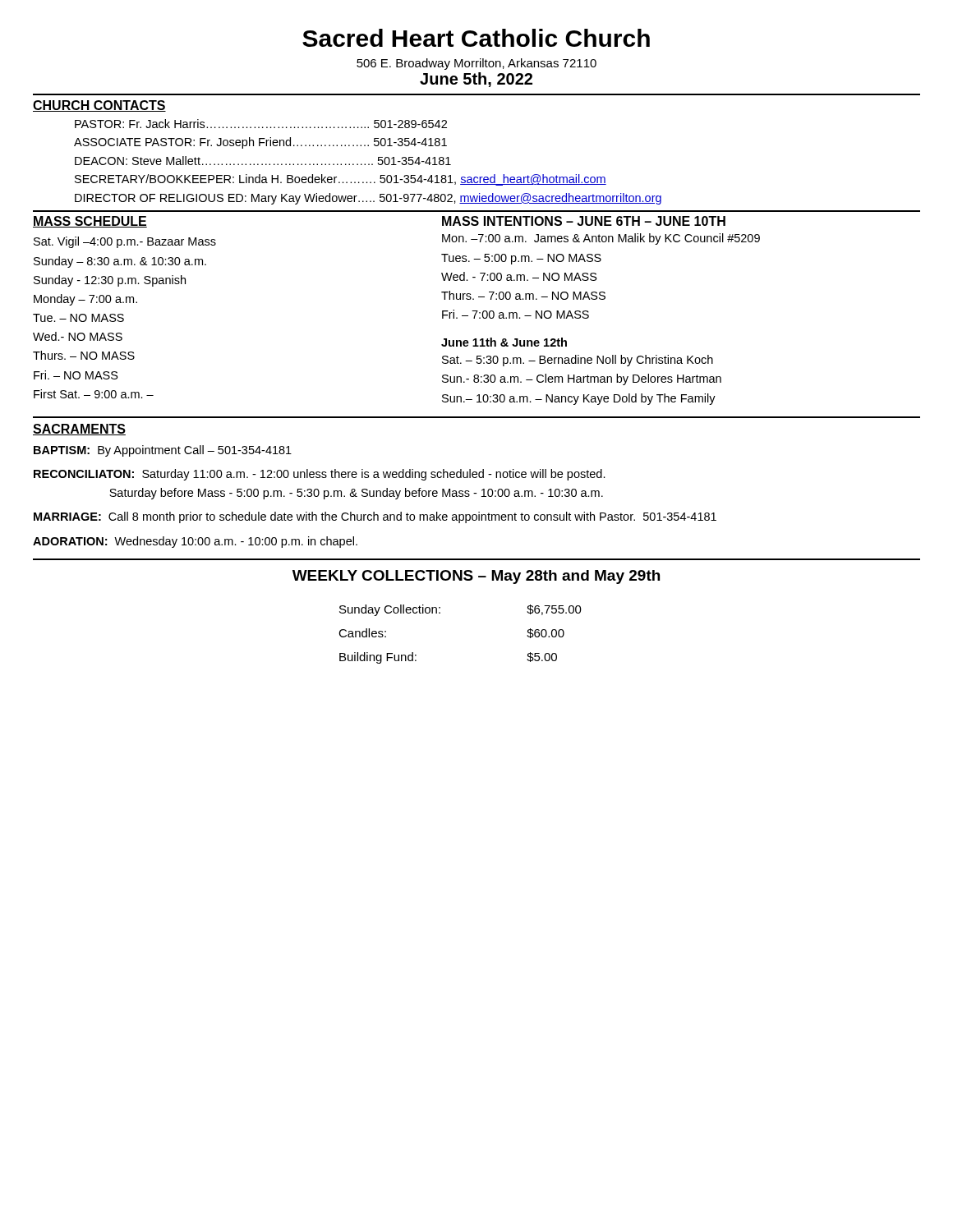Viewport: 953px width, 1232px height.
Task: Locate the text "MASS SCHEDULE"
Action: (x=90, y=222)
